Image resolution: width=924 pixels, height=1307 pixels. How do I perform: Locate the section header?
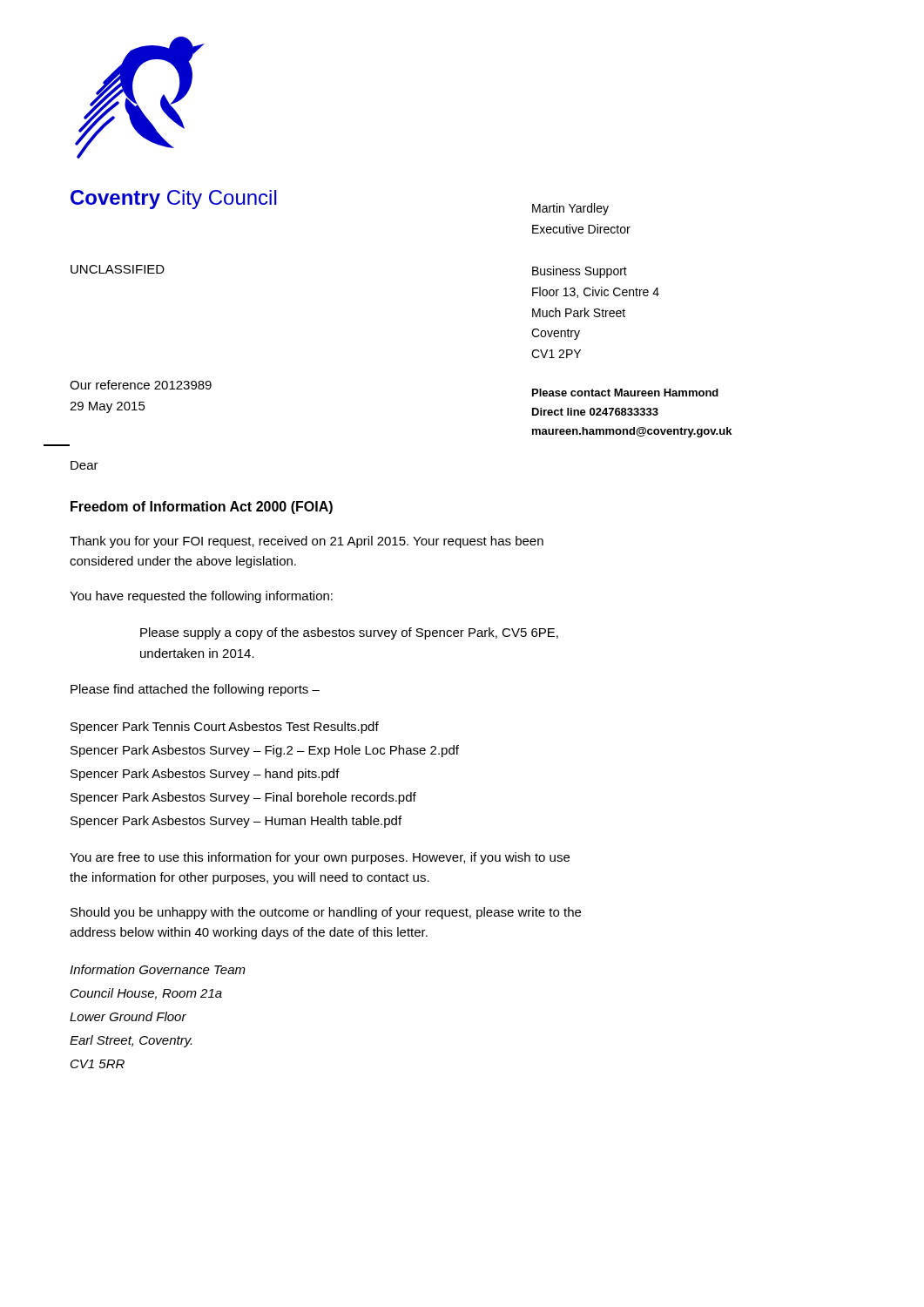[x=201, y=507]
